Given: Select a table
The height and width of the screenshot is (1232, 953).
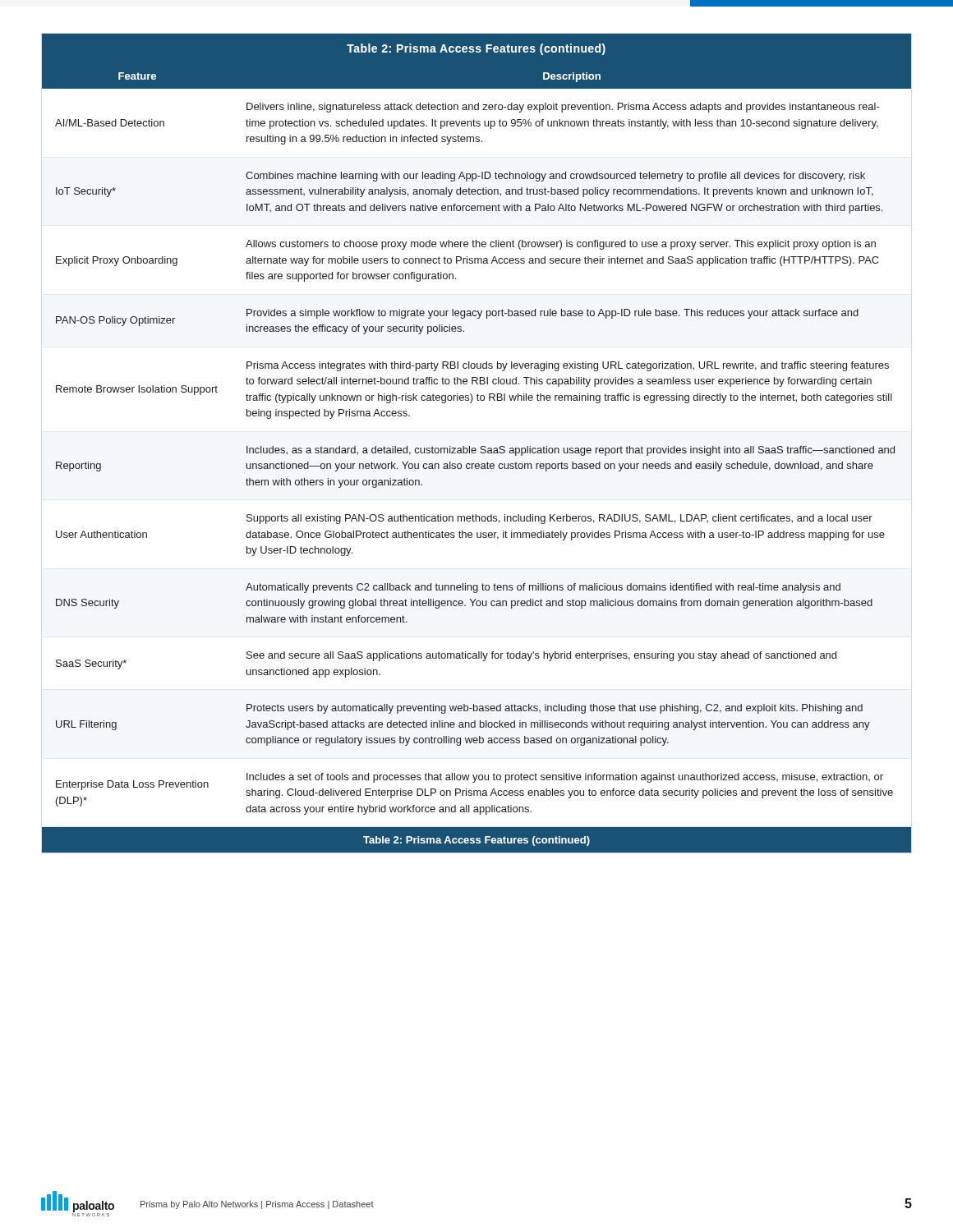Looking at the screenshot, I should pos(476,443).
